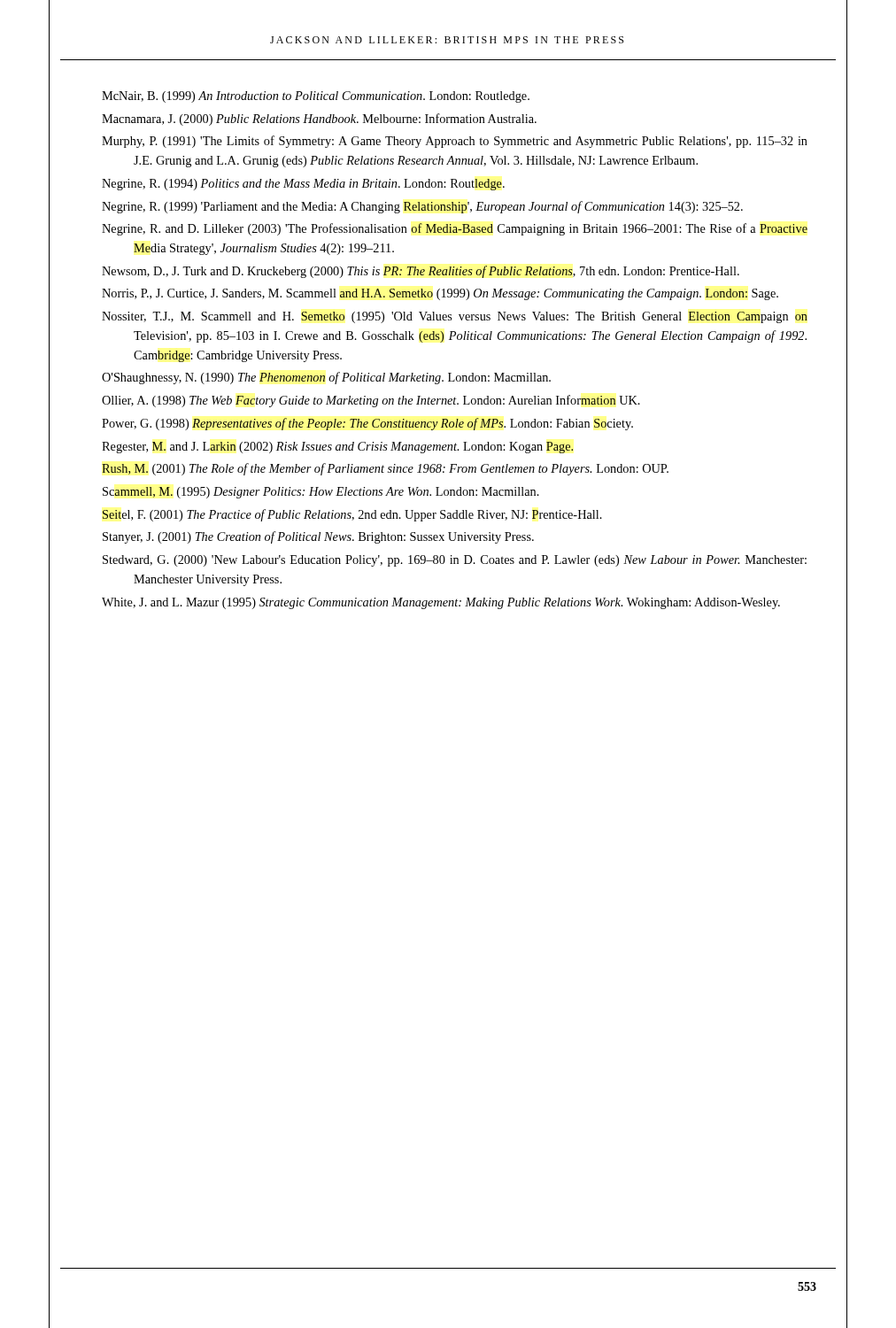Locate the block of text that opens with "Negrine, R. (1994) Politics"
Image resolution: width=896 pixels, height=1328 pixels.
pos(303,183)
